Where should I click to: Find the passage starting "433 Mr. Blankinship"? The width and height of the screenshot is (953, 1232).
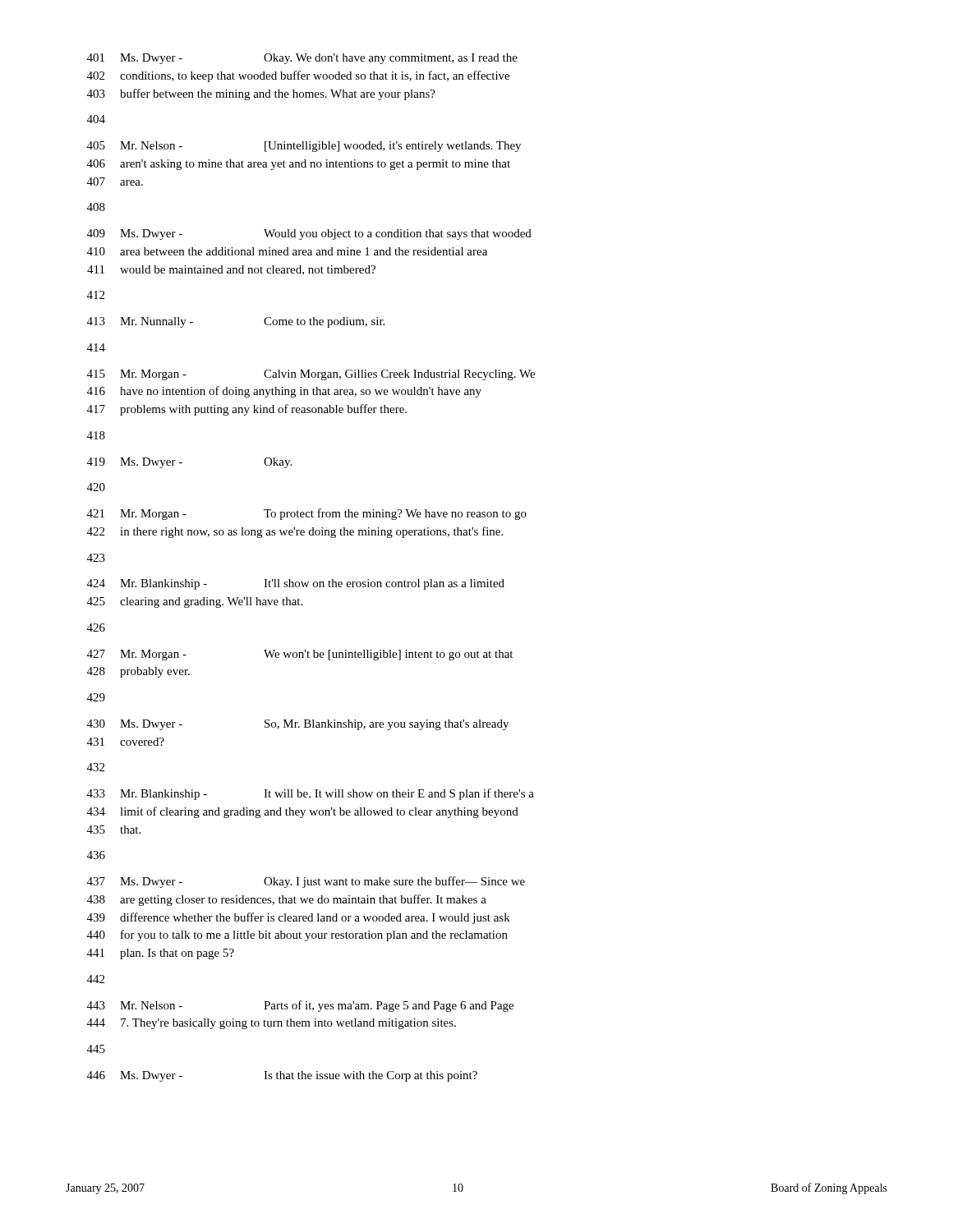[x=476, y=812]
